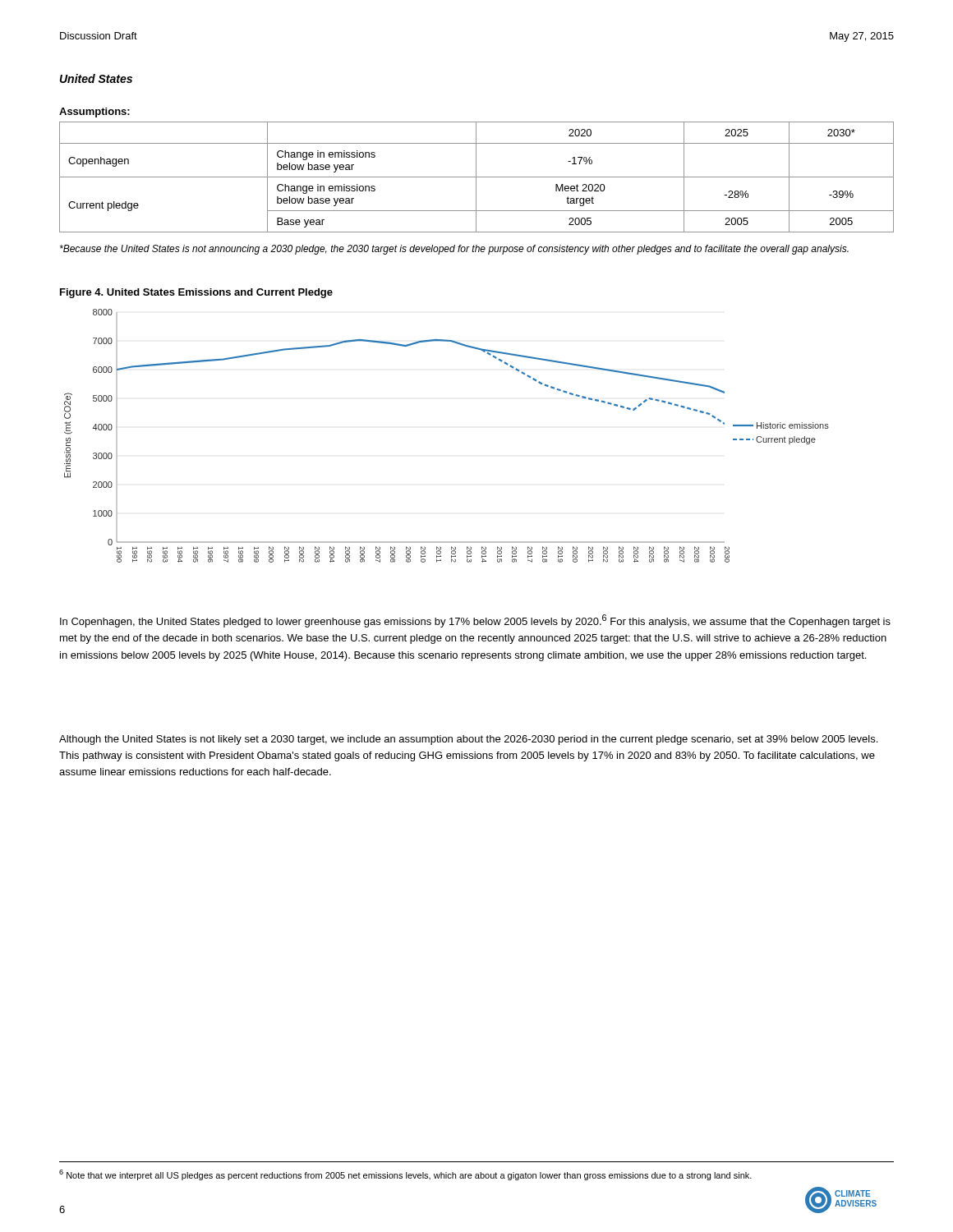Select the block starting "Figure 4. United States Emissions"

[x=196, y=292]
